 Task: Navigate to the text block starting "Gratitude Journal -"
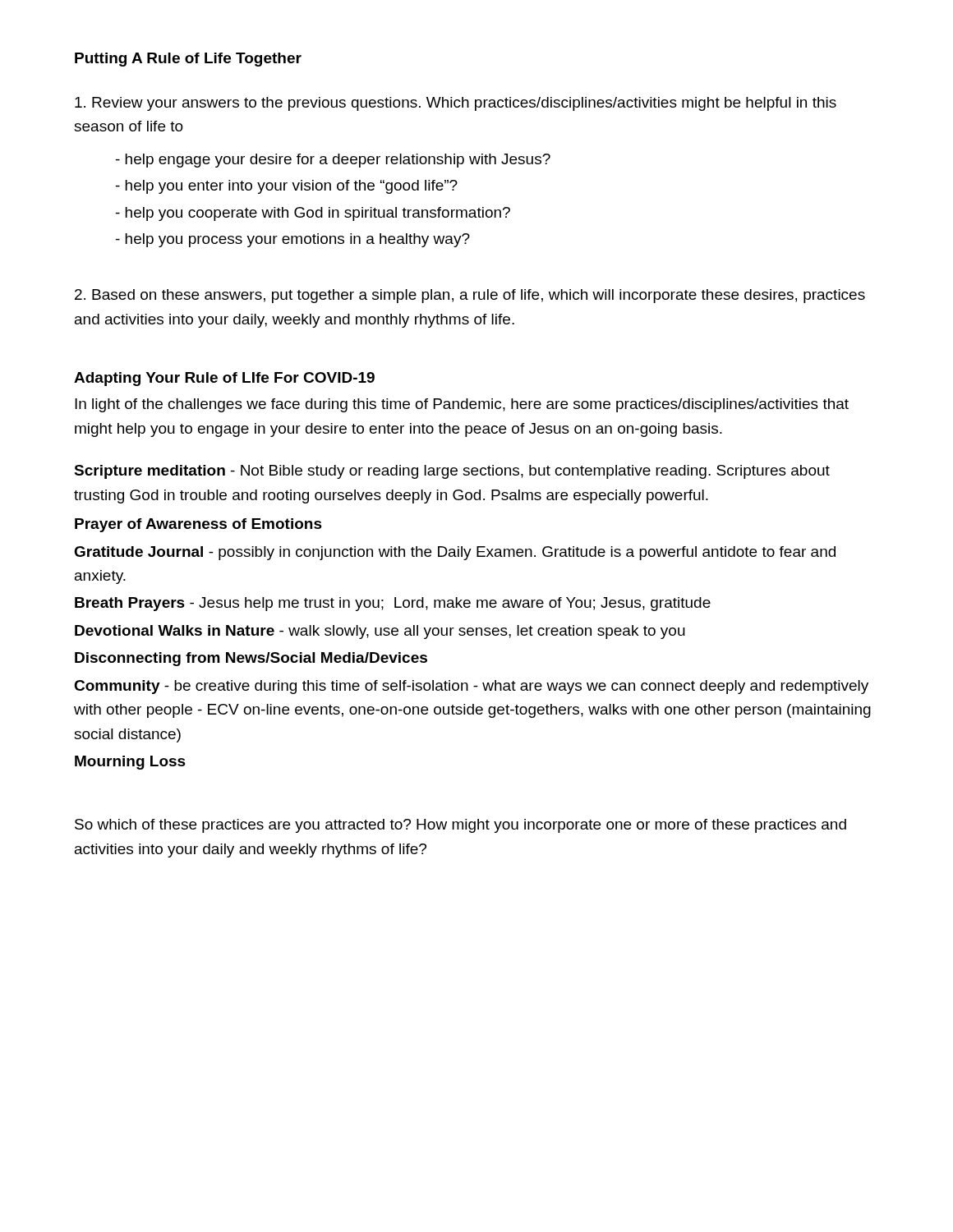(455, 563)
